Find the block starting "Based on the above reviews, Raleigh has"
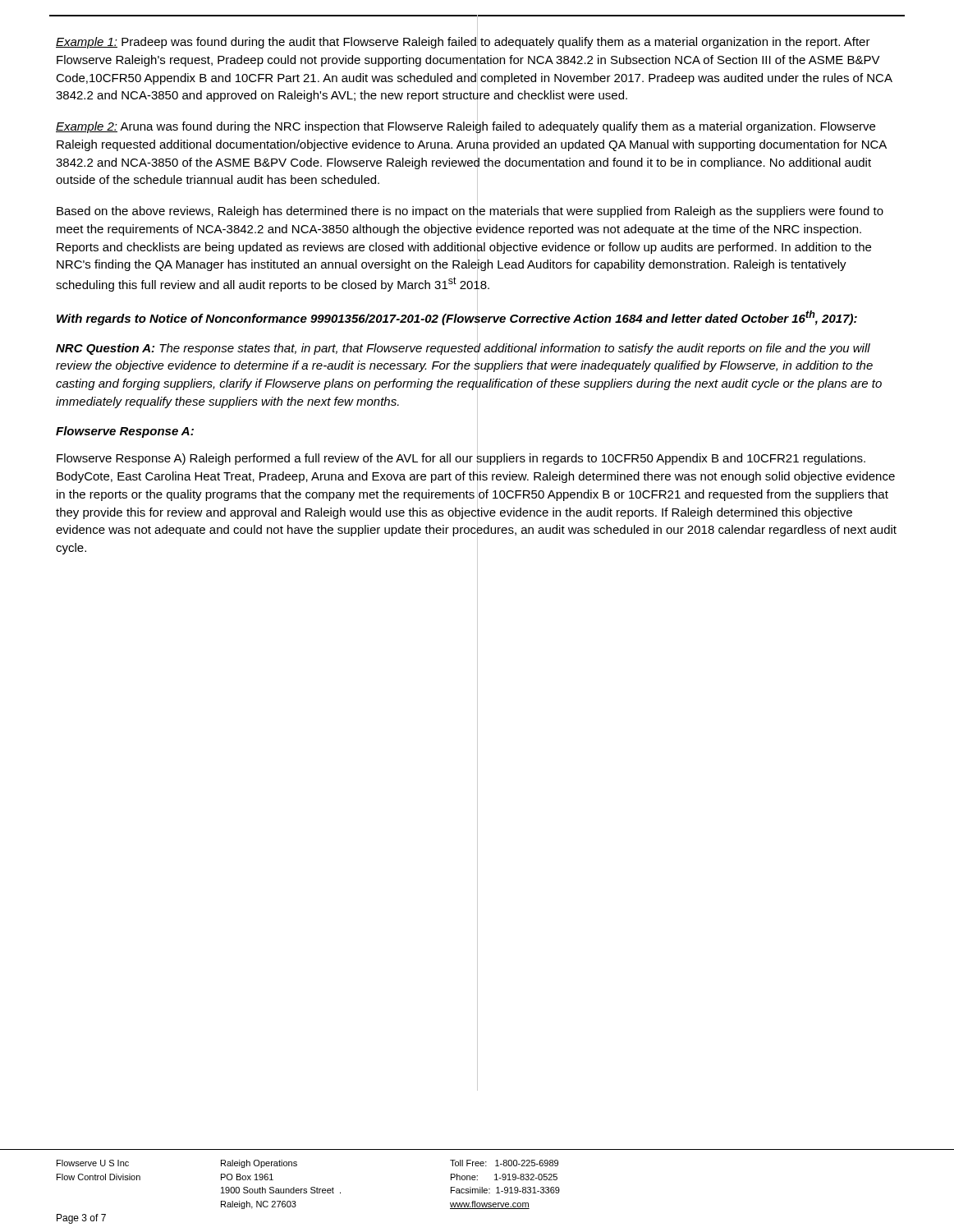This screenshot has width=954, height=1232. click(470, 248)
